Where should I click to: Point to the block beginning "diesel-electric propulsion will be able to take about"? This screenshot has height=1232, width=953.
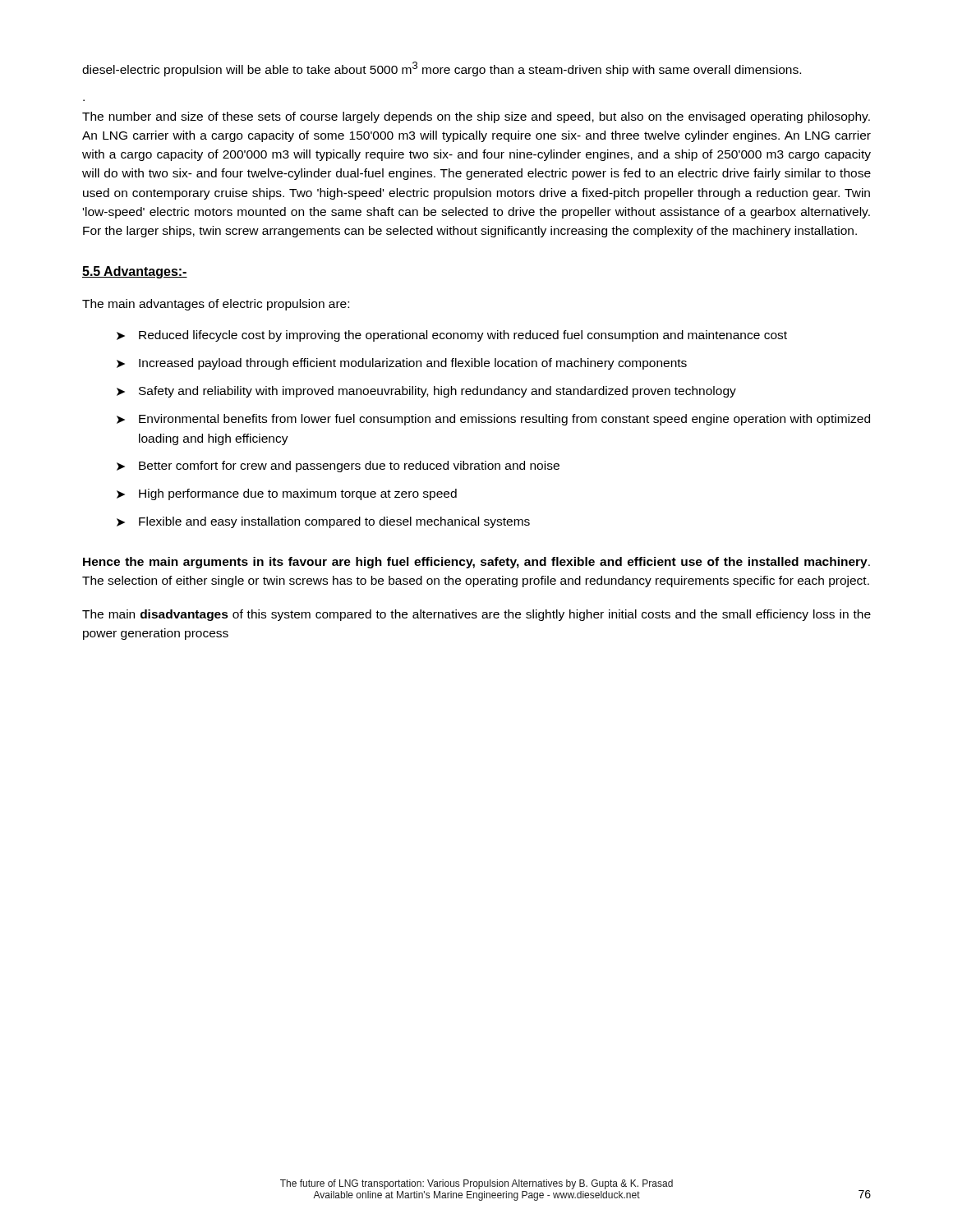coord(442,68)
